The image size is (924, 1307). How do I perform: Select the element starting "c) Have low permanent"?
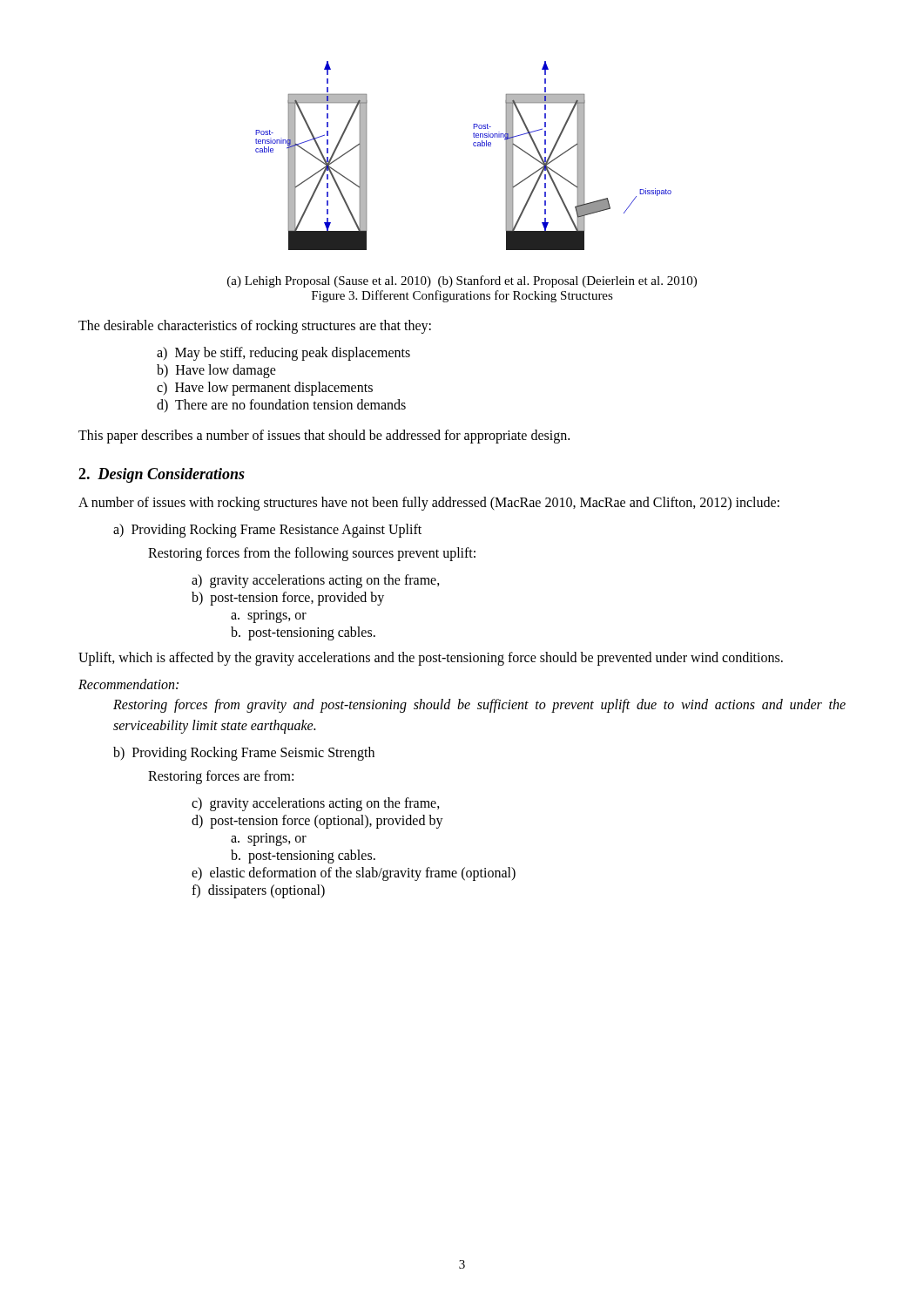click(265, 387)
